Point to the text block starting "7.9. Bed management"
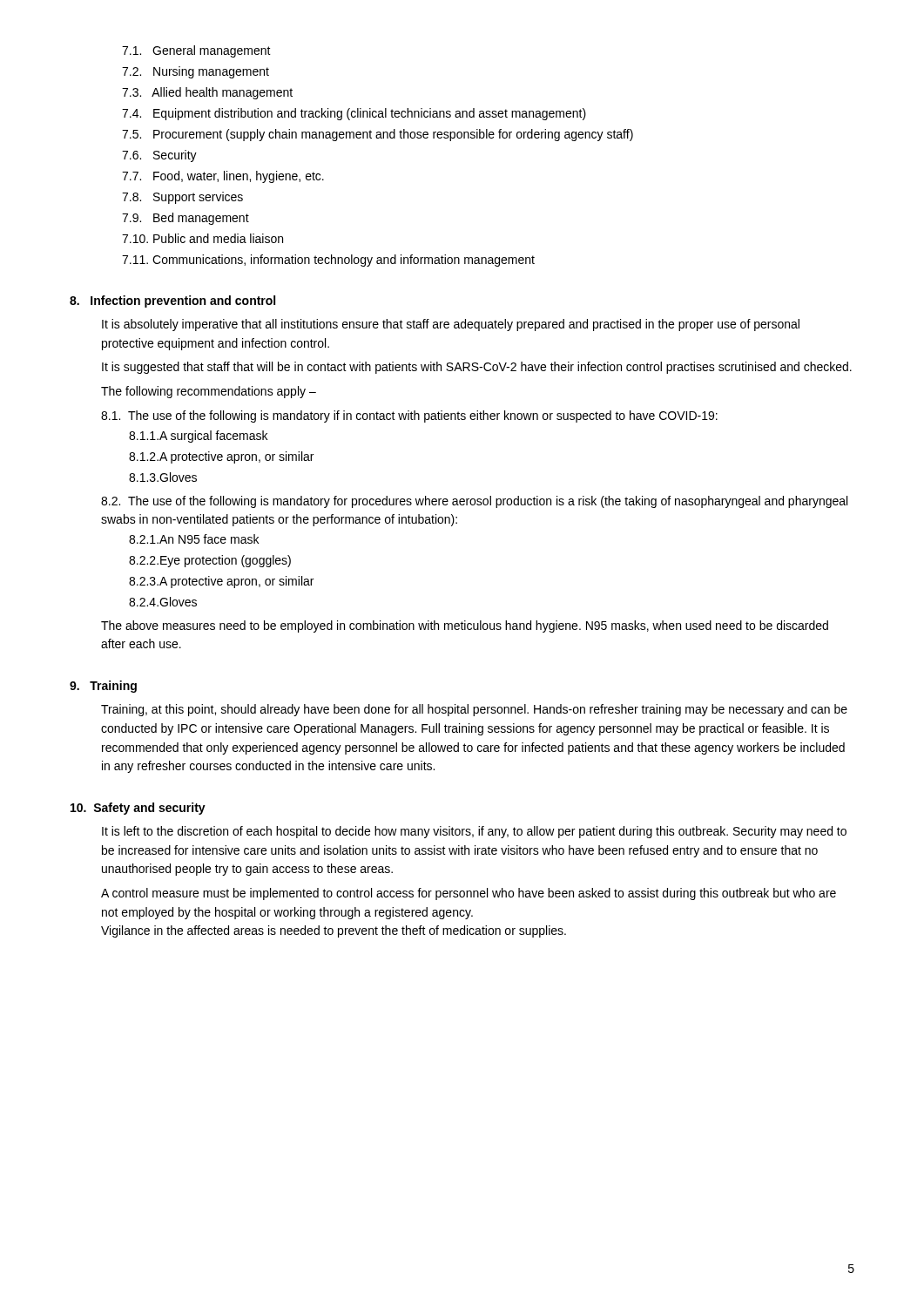This screenshot has height=1307, width=924. click(x=185, y=218)
